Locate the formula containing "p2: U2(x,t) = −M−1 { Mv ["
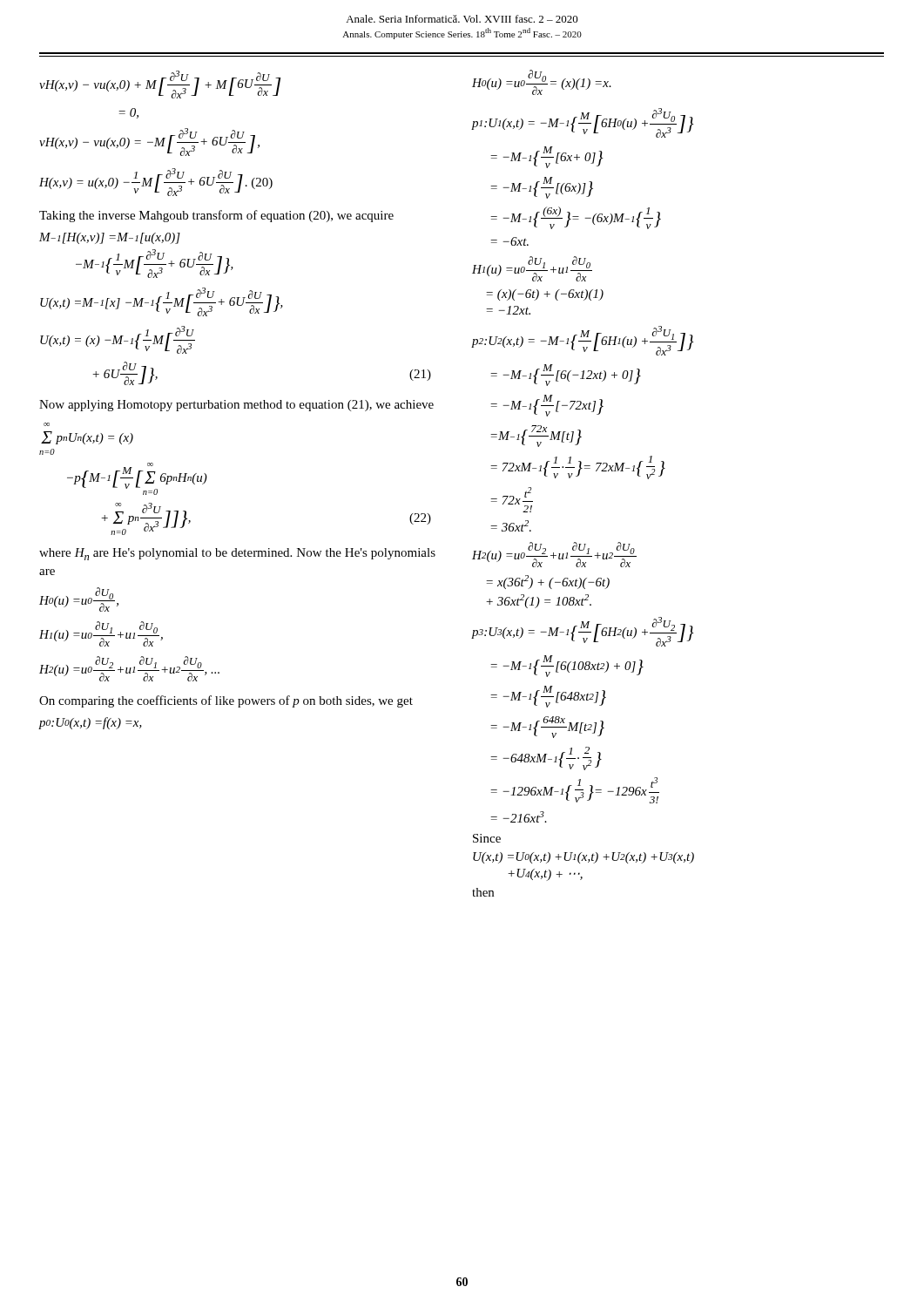 (583, 341)
